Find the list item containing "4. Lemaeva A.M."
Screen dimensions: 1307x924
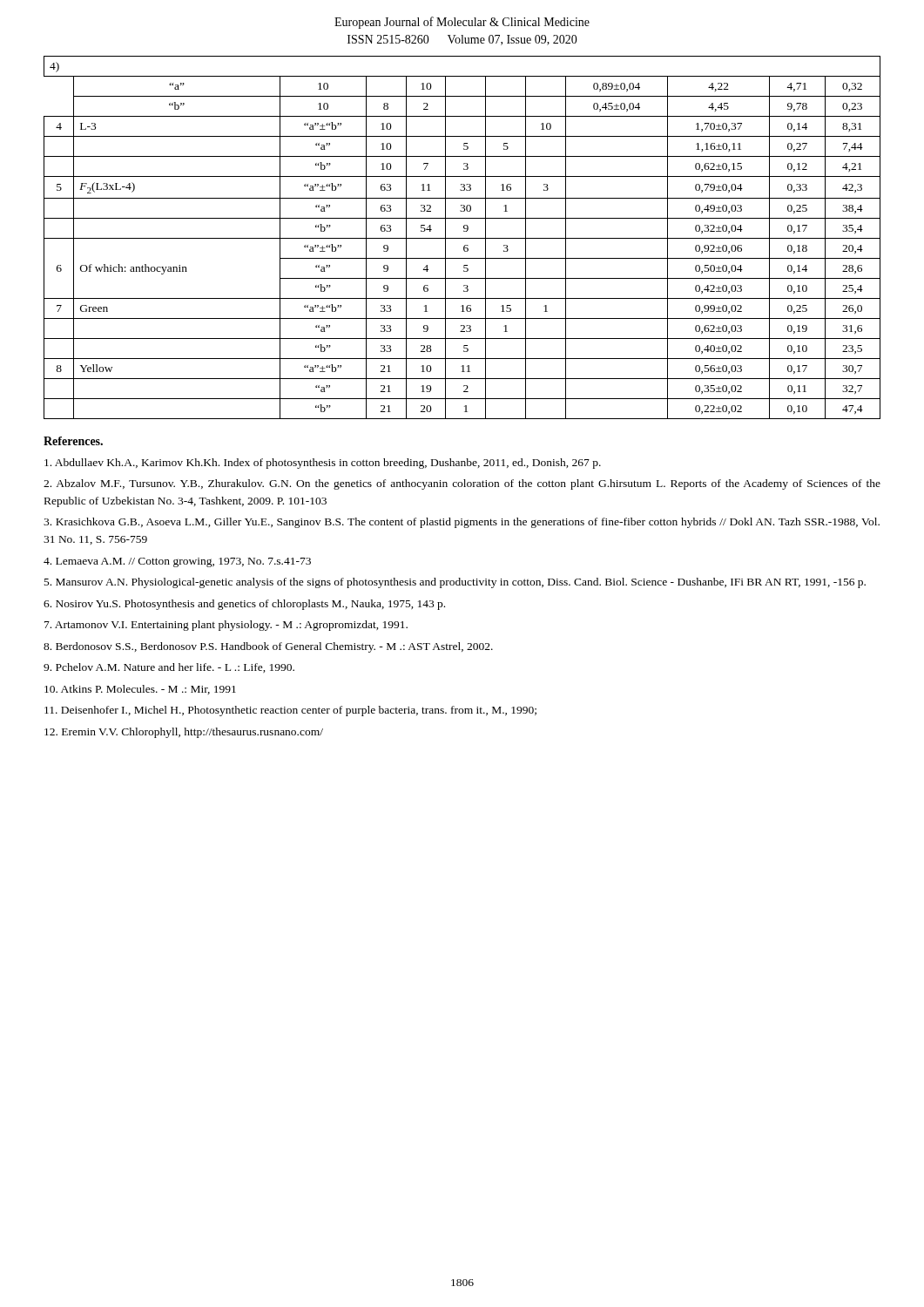coord(177,560)
